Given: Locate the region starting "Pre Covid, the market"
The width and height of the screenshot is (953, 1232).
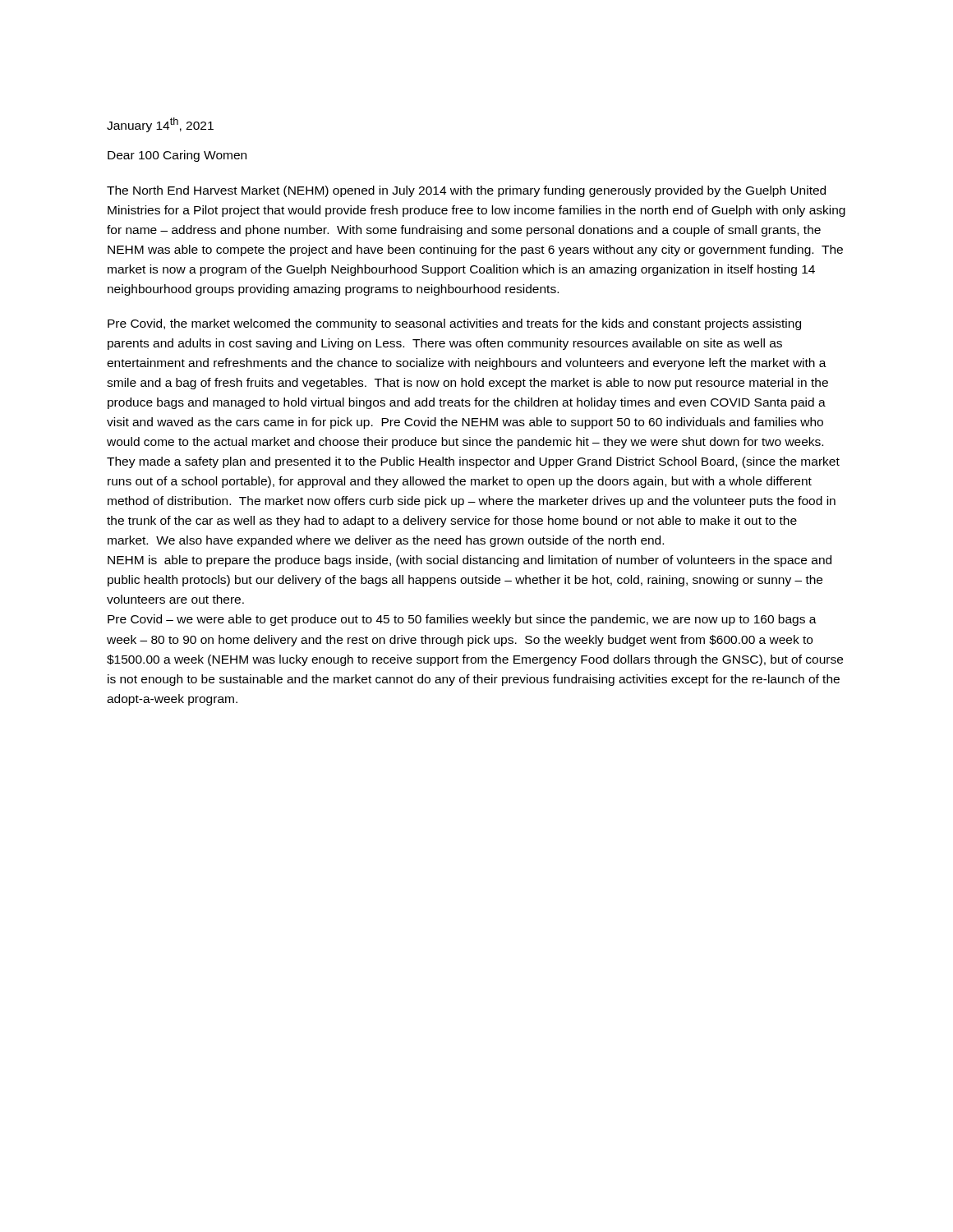Looking at the screenshot, I should tap(475, 511).
